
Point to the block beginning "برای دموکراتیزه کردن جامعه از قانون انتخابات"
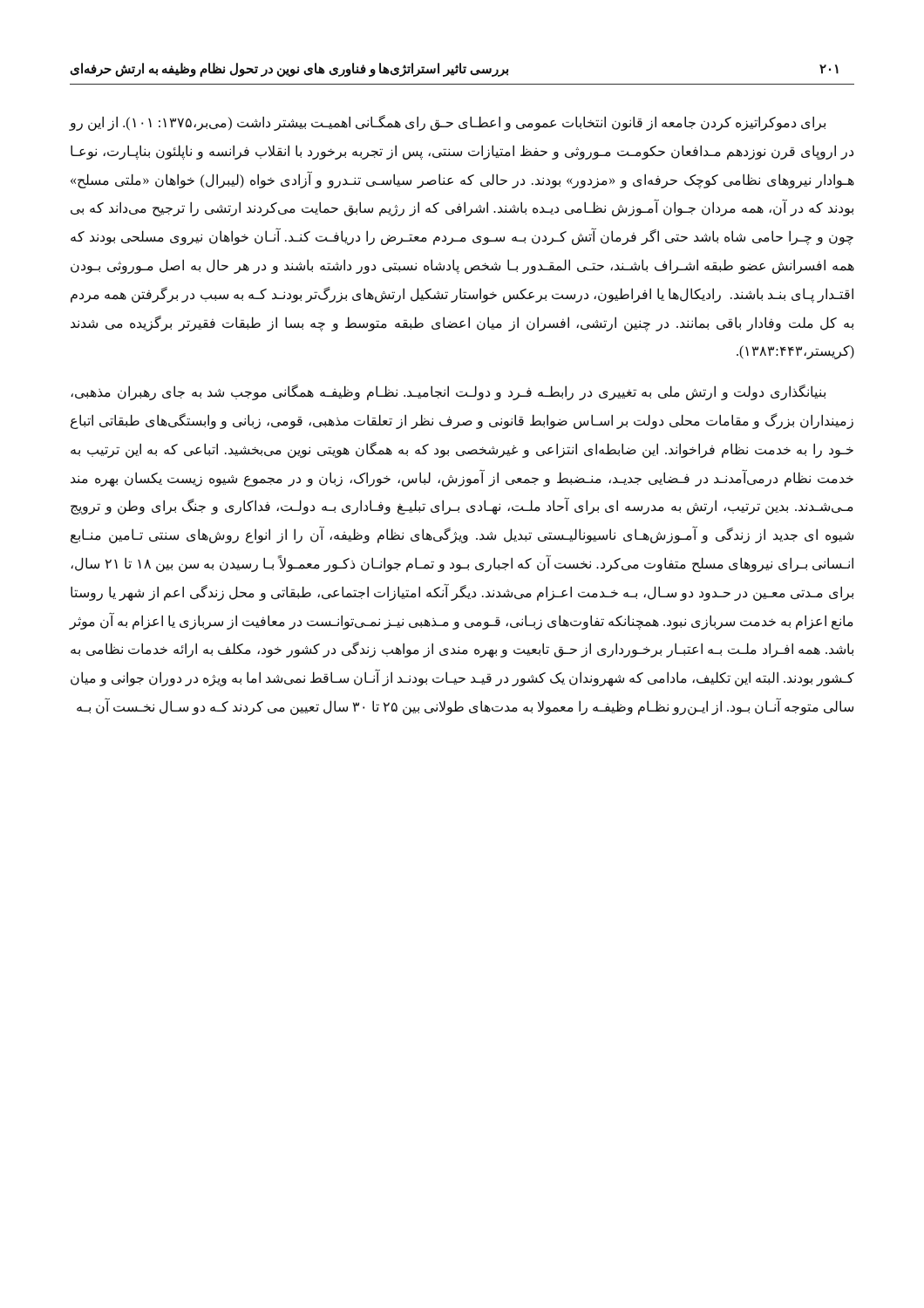(x=462, y=237)
